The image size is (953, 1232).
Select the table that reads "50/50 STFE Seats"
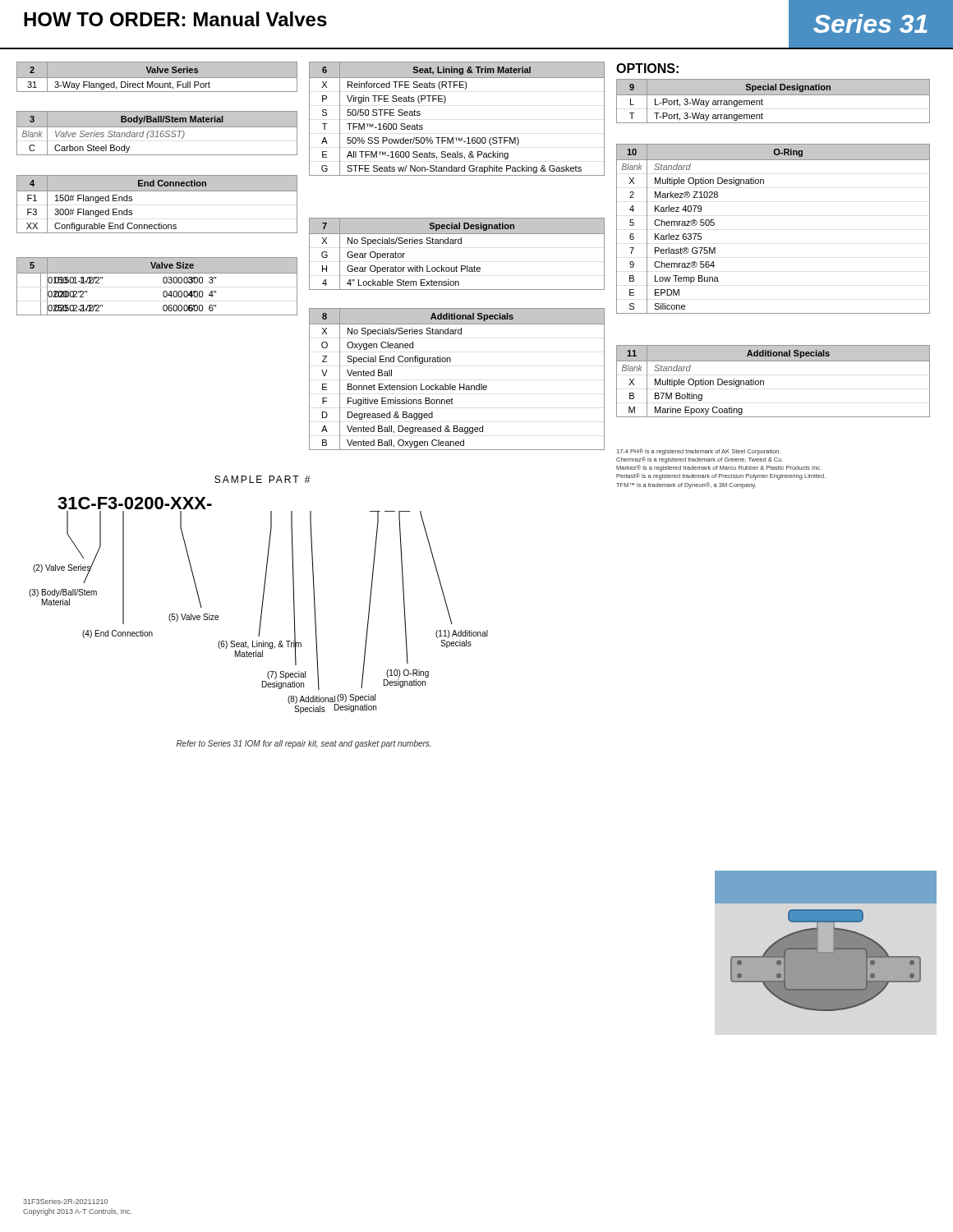[x=457, y=119]
